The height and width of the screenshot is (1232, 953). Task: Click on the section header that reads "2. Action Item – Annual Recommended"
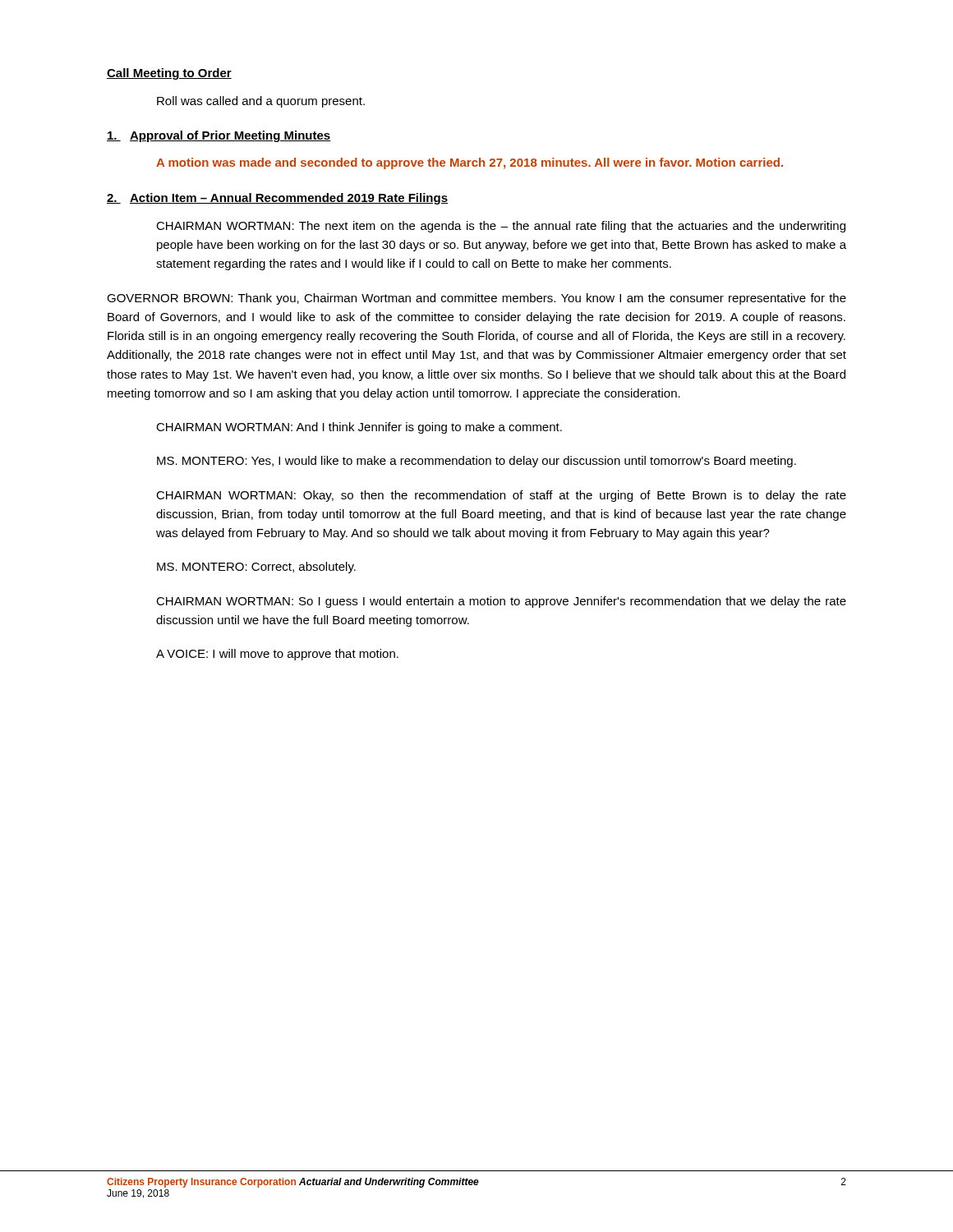click(277, 199)
